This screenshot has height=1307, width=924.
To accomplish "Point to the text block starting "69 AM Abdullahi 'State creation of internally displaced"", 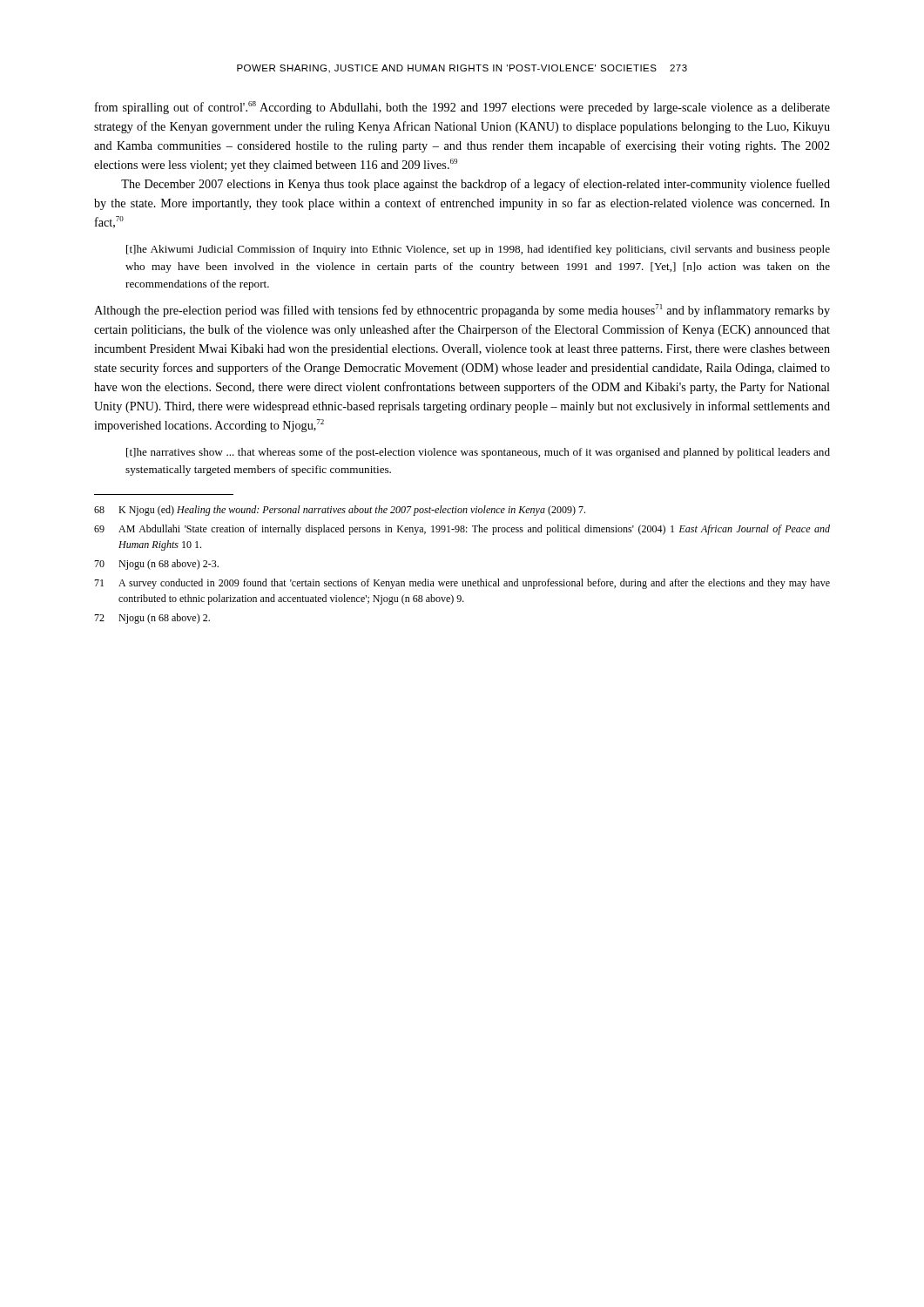I will (x=462, y=537).
